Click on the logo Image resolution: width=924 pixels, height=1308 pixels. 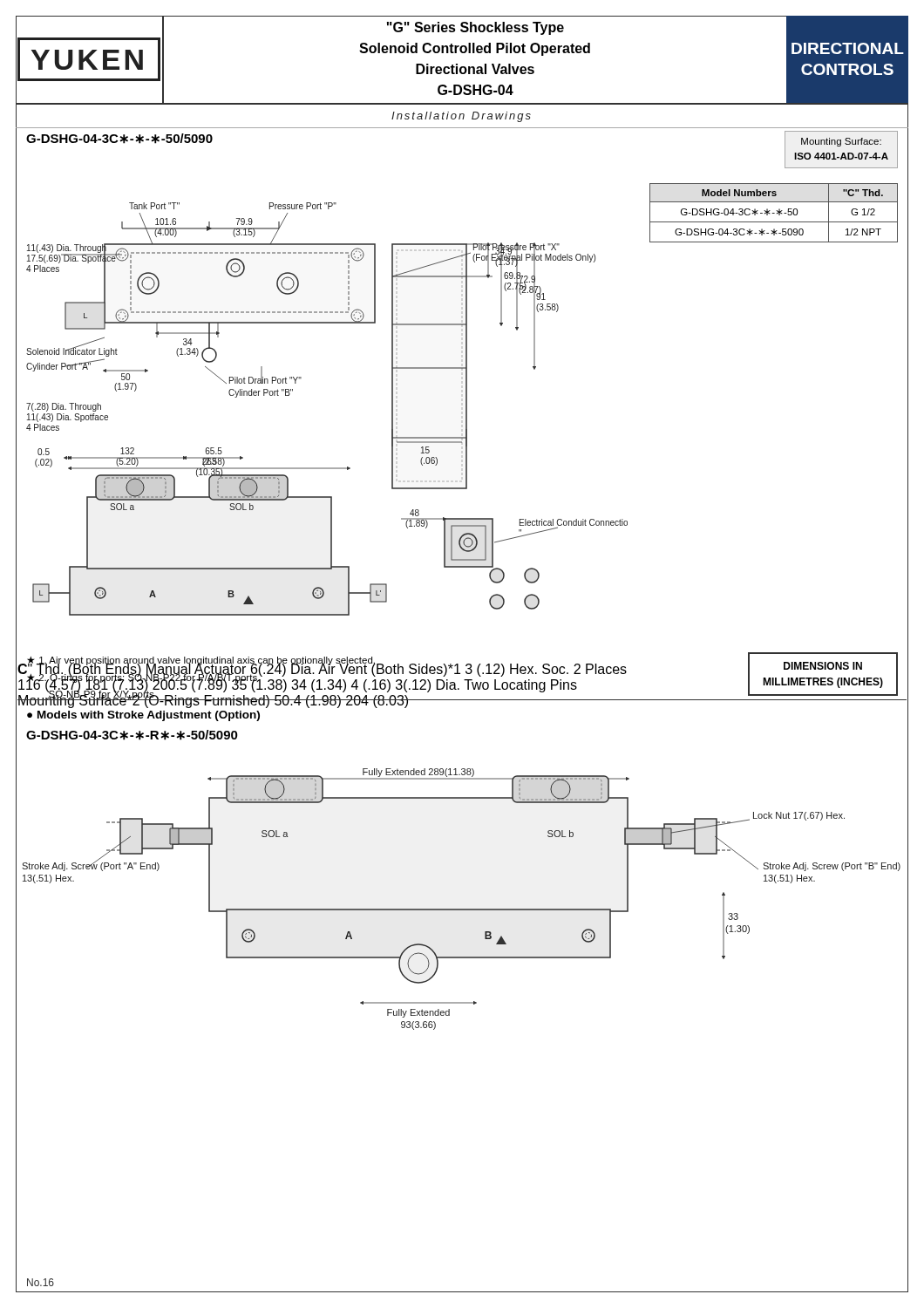90,59
